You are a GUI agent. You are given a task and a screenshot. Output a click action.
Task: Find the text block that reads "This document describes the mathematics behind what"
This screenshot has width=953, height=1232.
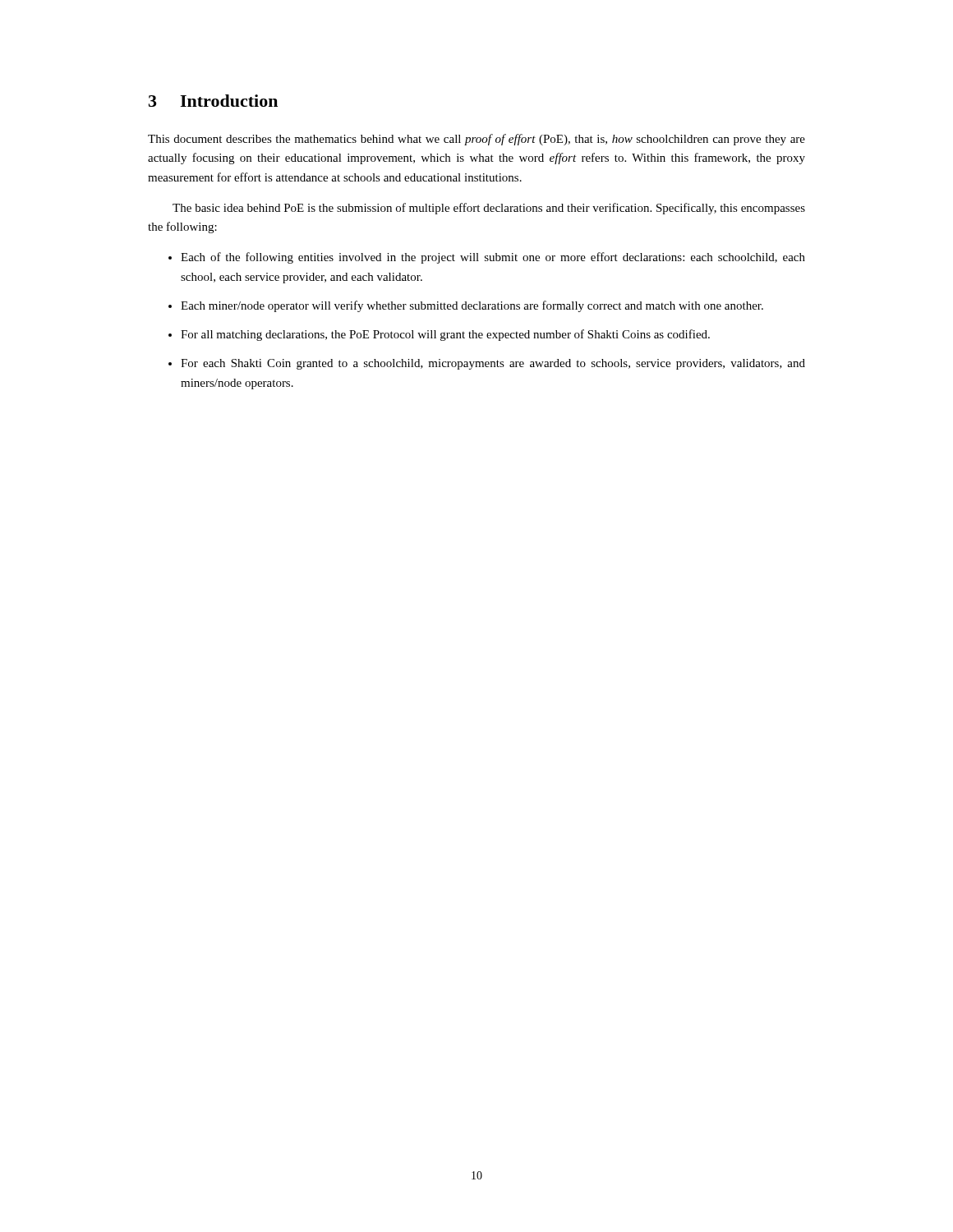(x=476, y=158)
